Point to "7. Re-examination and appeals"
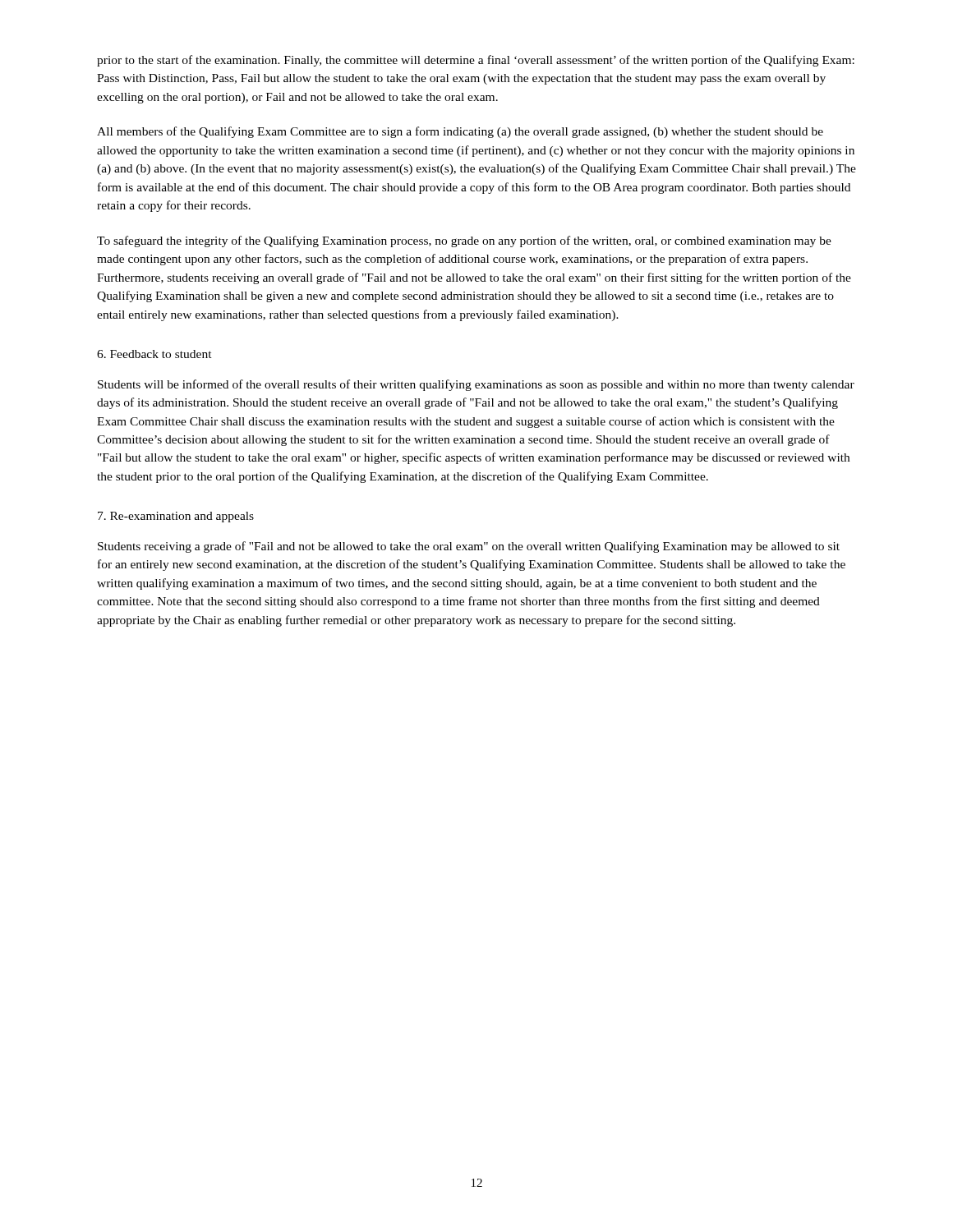Image resolution: width=953 pixels, height=1232 pixels. coord(175,516)
